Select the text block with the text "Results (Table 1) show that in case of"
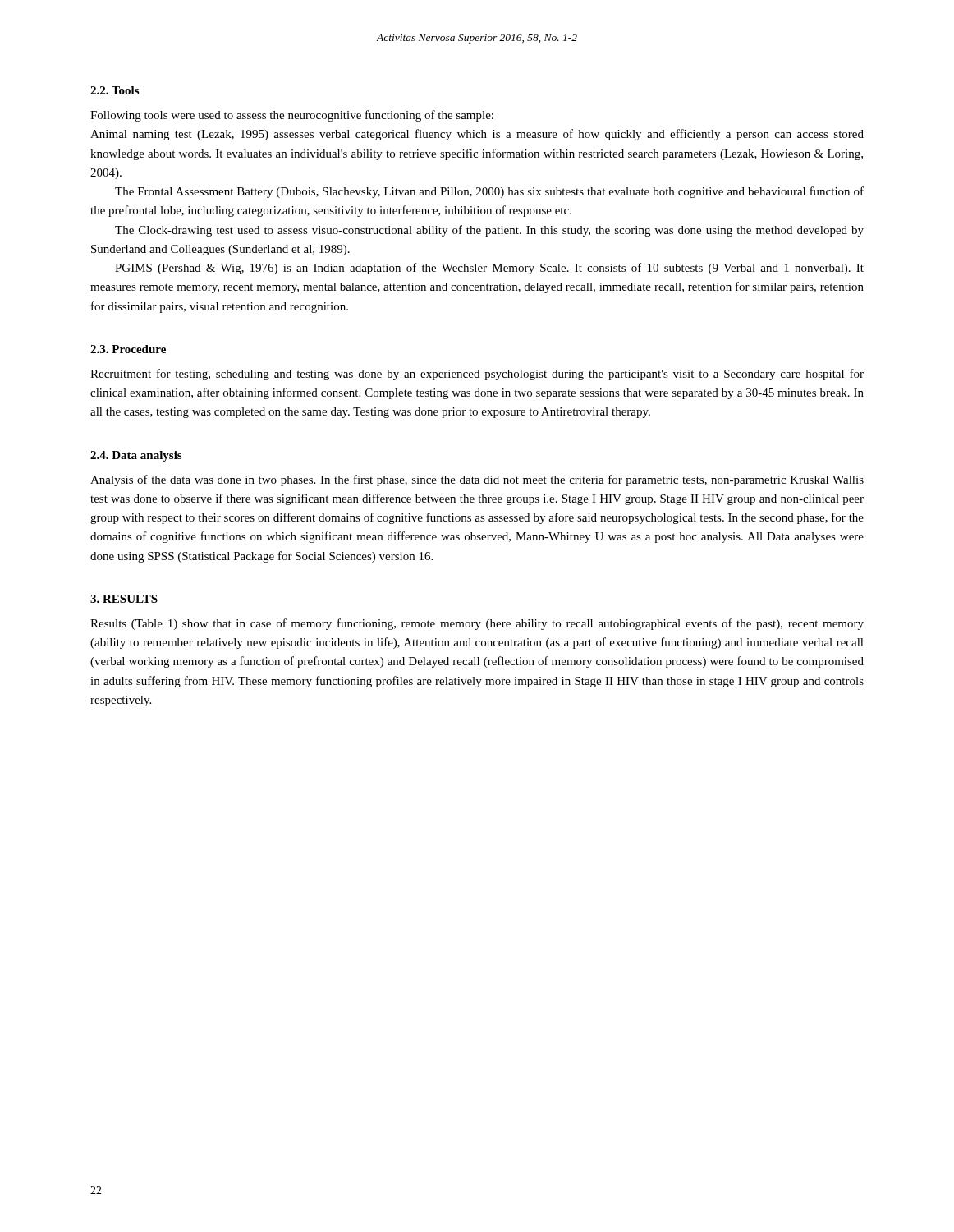 [477, 662]
